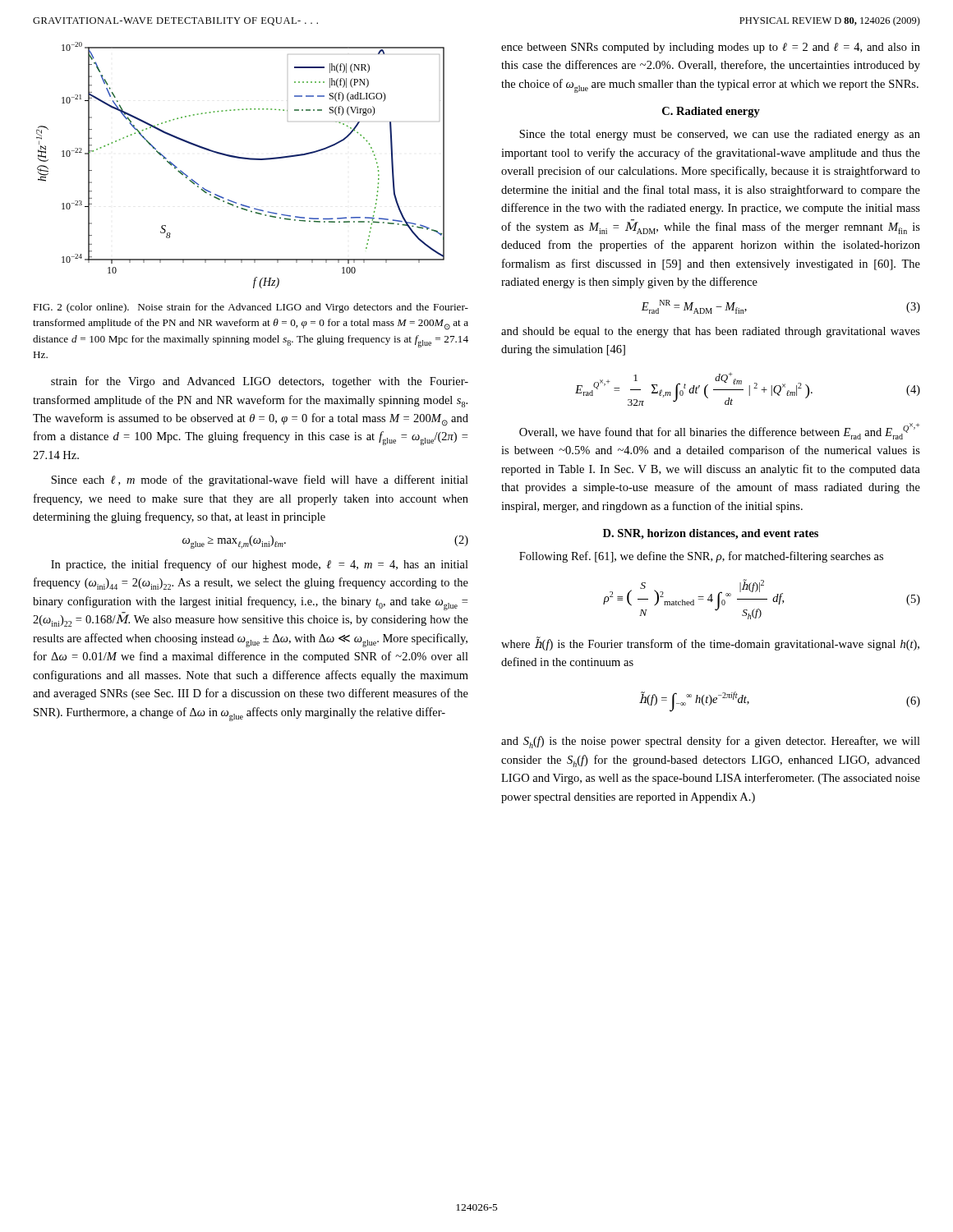953x1232 pixels.
Task: Click the formula that begins "EradNR = MADM − Mfin,"
Action: [x=711, y=306]
